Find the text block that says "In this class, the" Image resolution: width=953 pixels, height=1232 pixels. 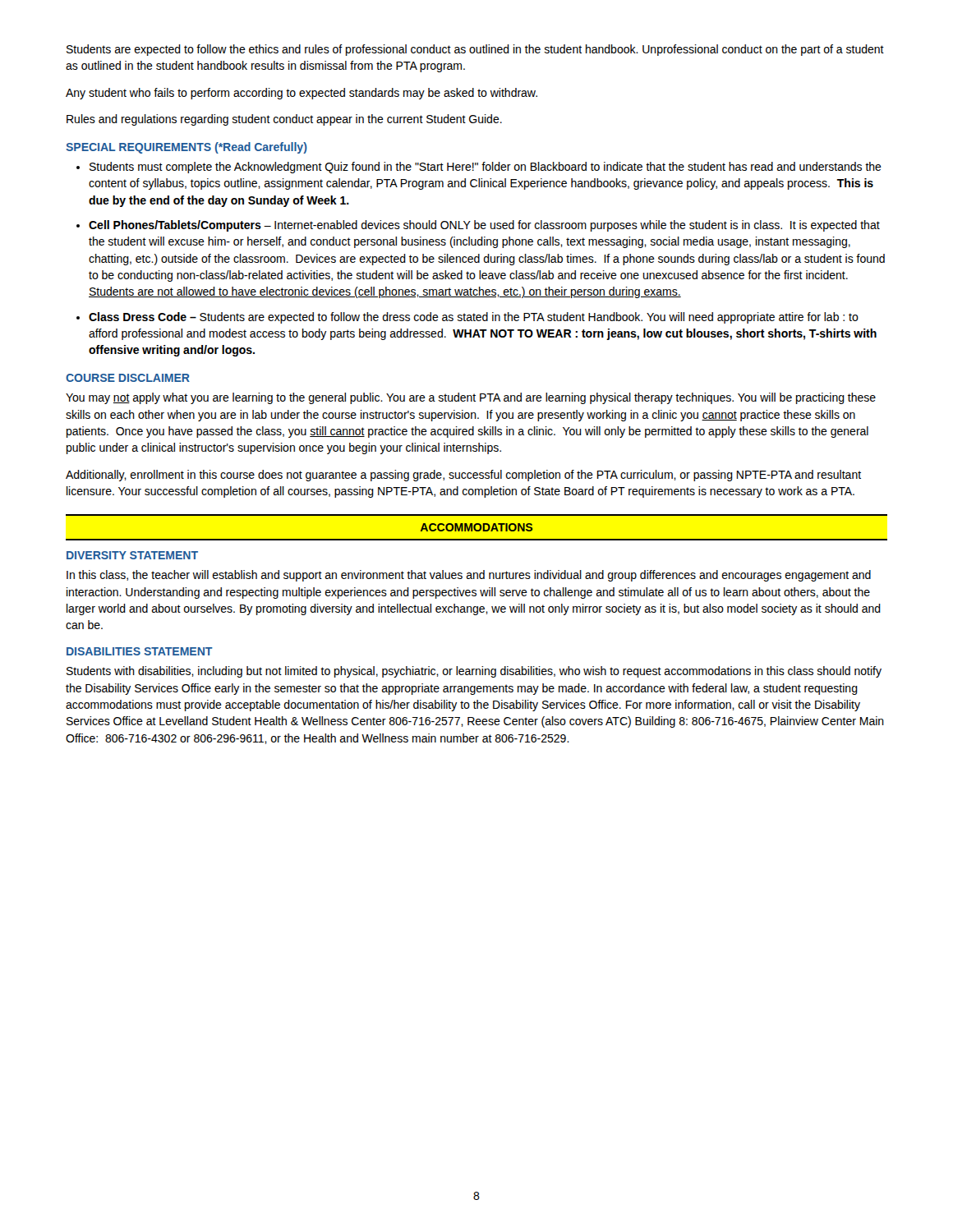click(473, 600)
